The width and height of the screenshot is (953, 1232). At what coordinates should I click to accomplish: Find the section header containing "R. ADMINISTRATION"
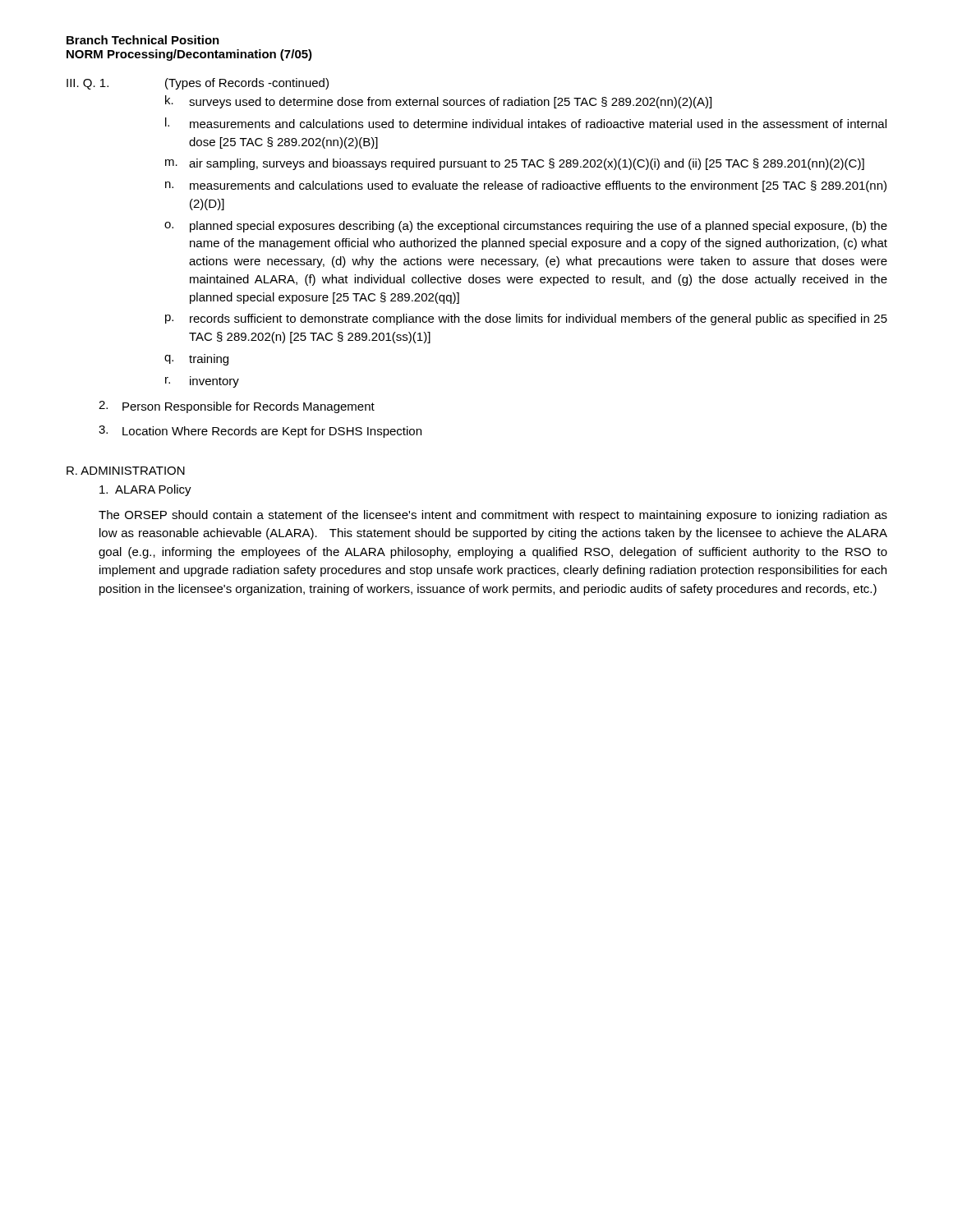coord(126,470)
